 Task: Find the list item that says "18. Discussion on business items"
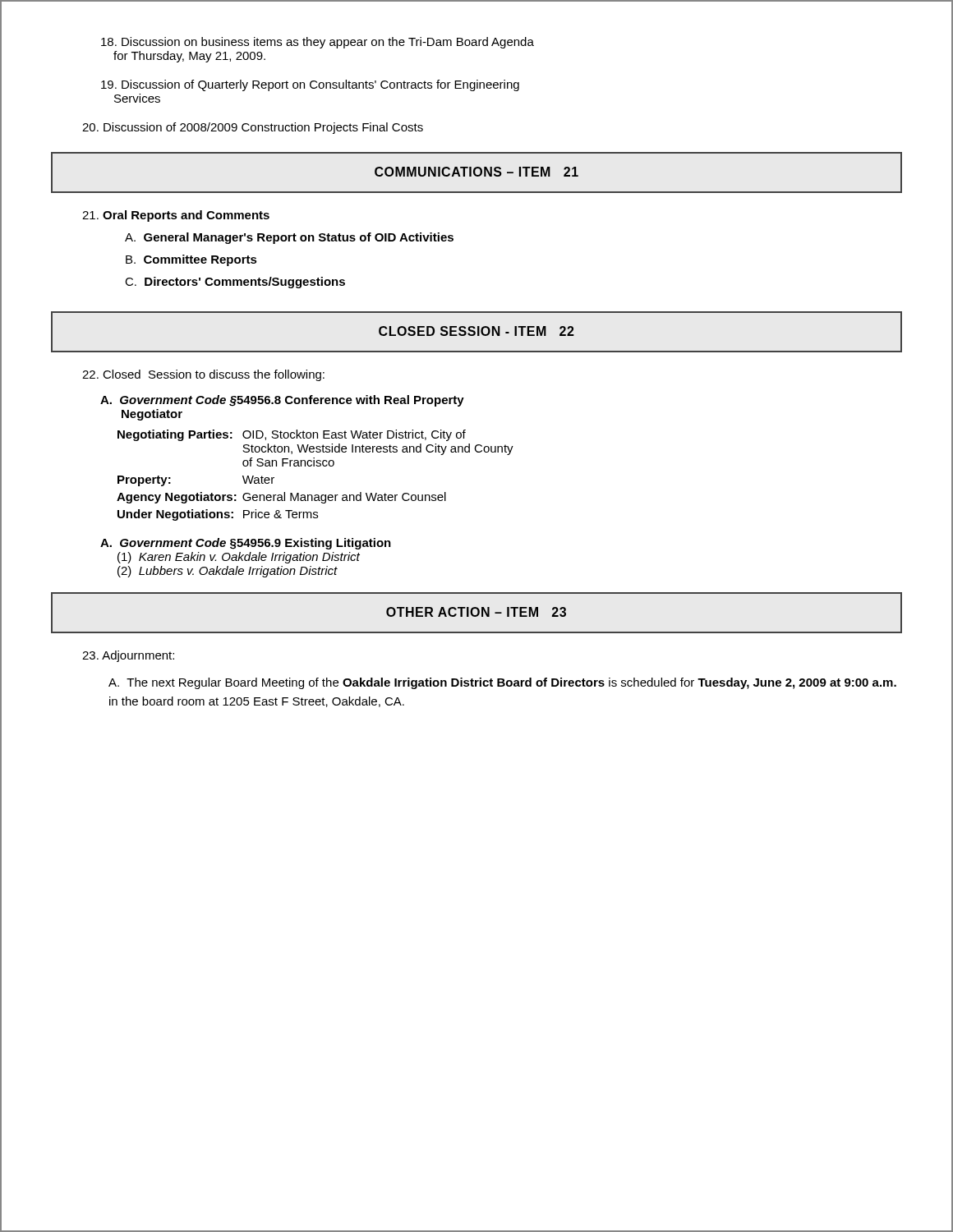[x=317, y=48]
